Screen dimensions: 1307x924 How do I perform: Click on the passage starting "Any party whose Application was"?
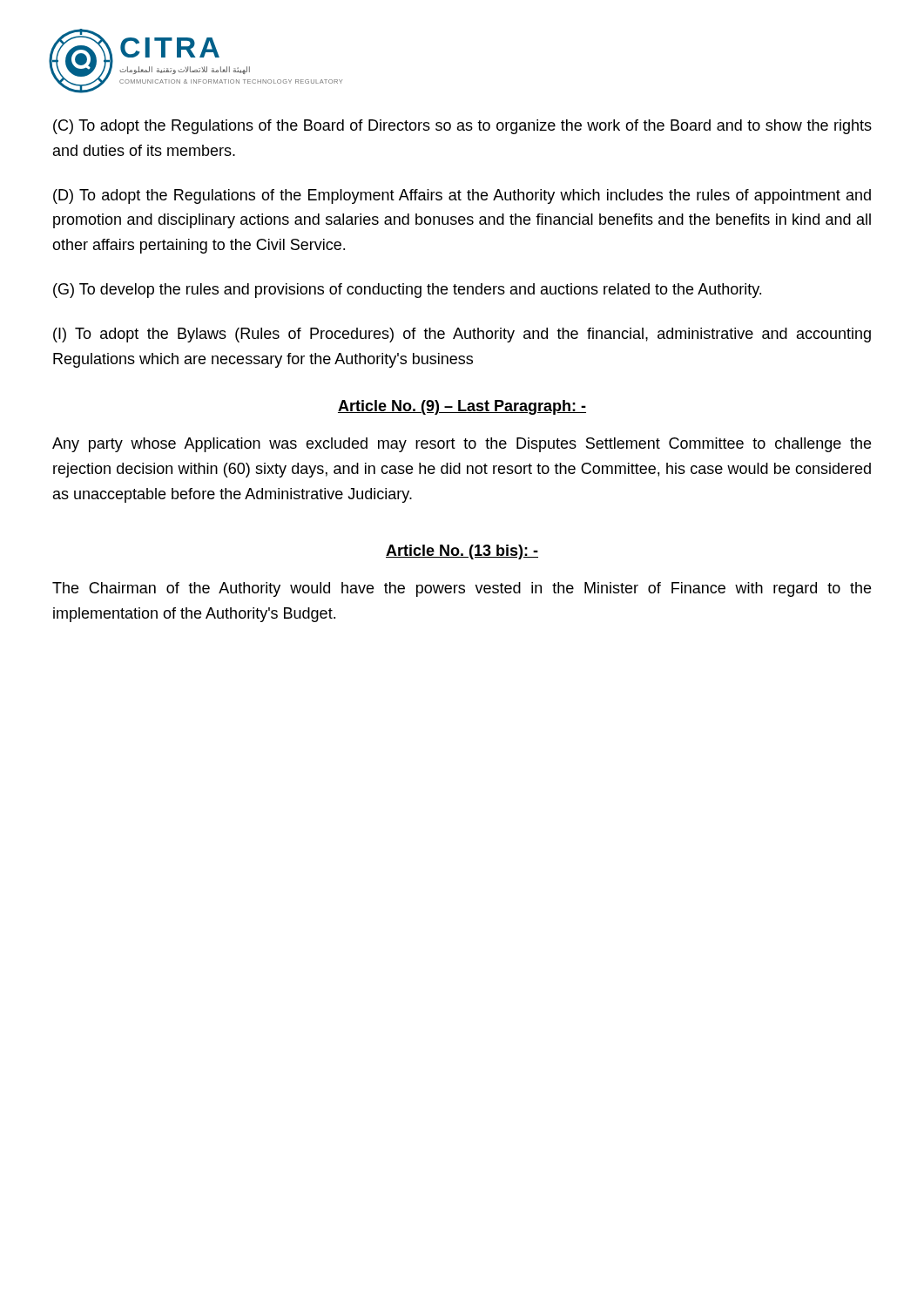click(x=462, y=469)
